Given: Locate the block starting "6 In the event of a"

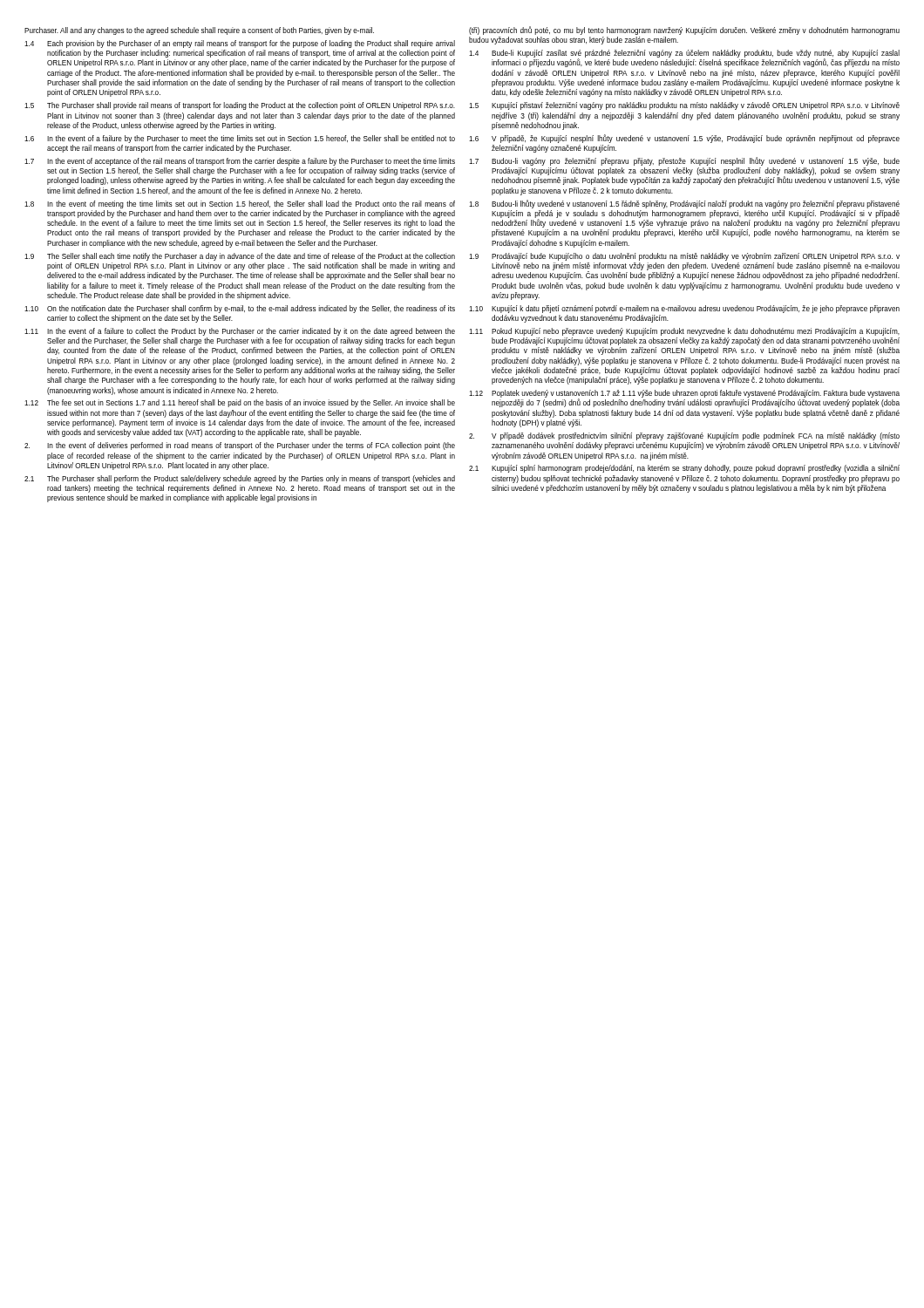Looking at the screenshot, I should pyautogui.click(x=240, y=144).
